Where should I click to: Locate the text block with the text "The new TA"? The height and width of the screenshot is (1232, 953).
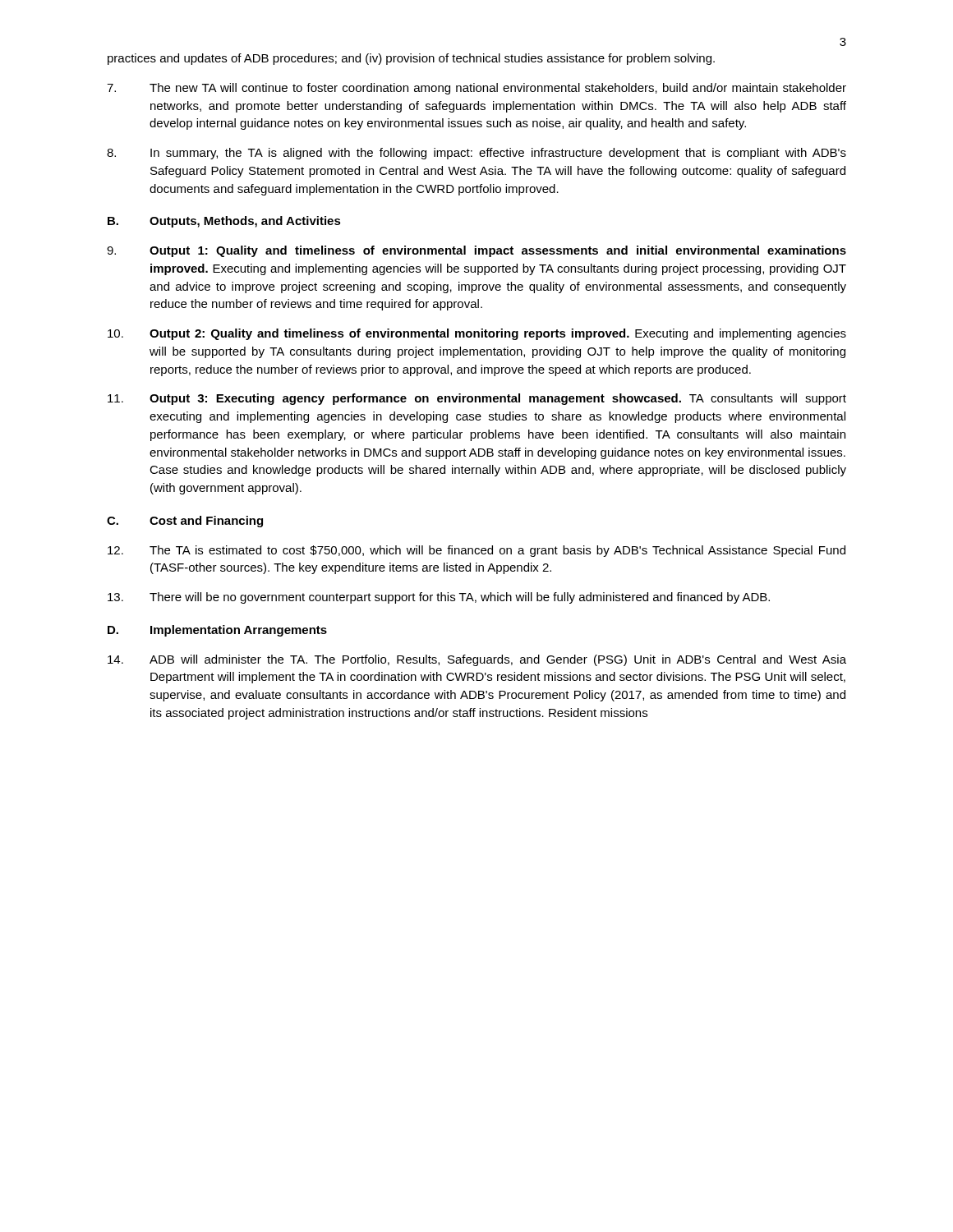coord(476,105)
